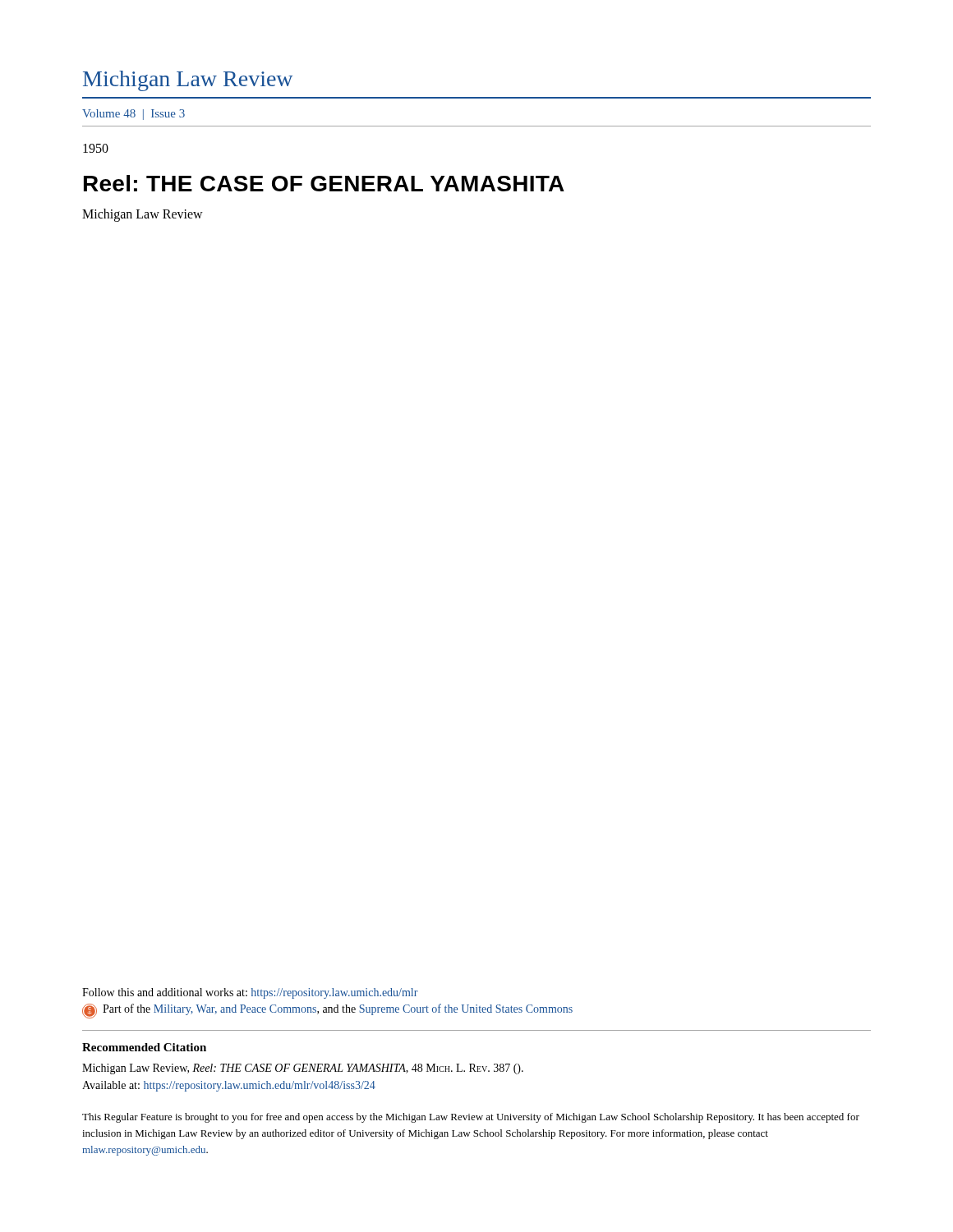Select the element starting "This Regular Feature is brought"

tap(471, 1133)
